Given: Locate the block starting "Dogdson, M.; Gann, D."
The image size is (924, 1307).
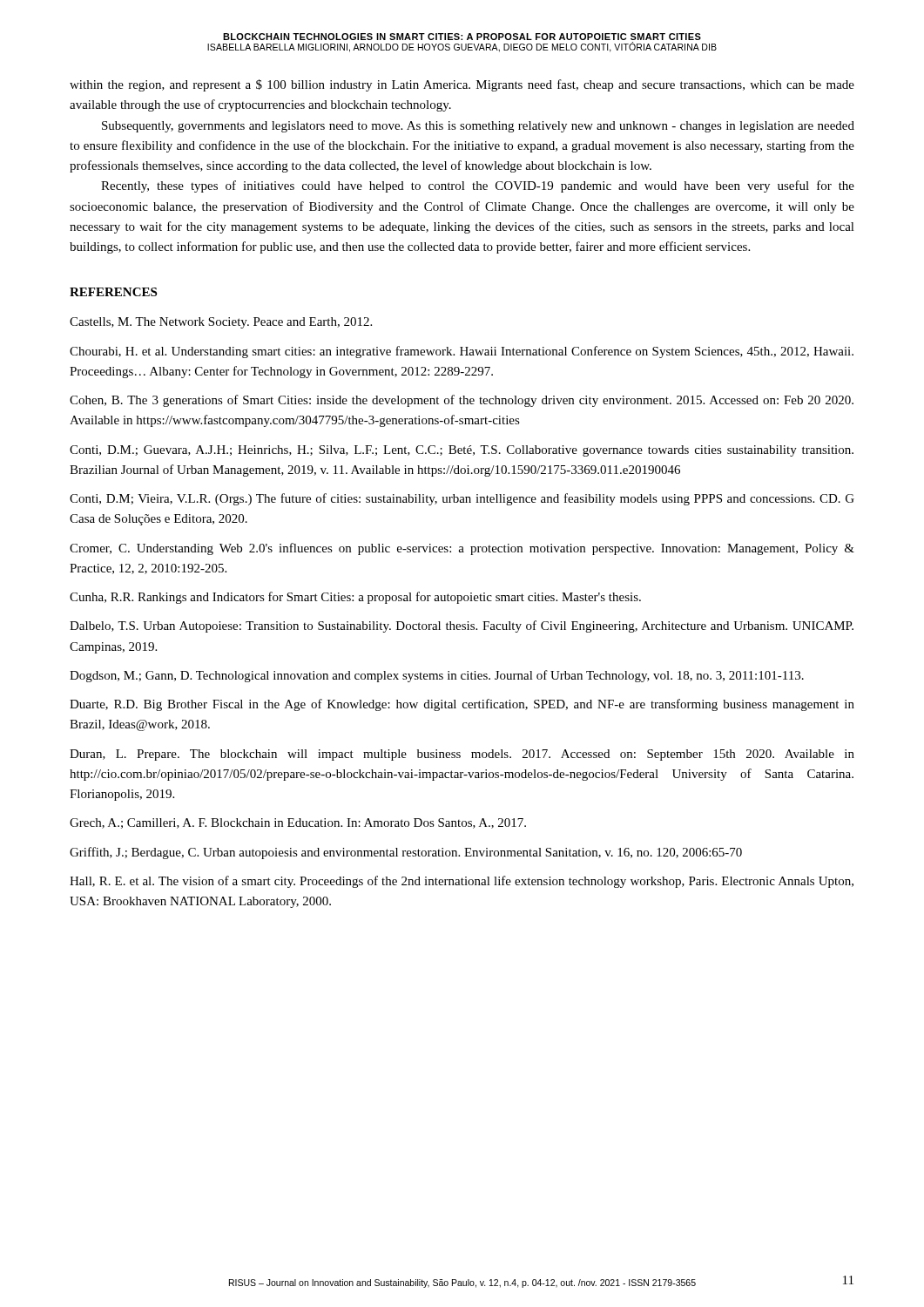Looking at the screenshot, I should point(437,675).
